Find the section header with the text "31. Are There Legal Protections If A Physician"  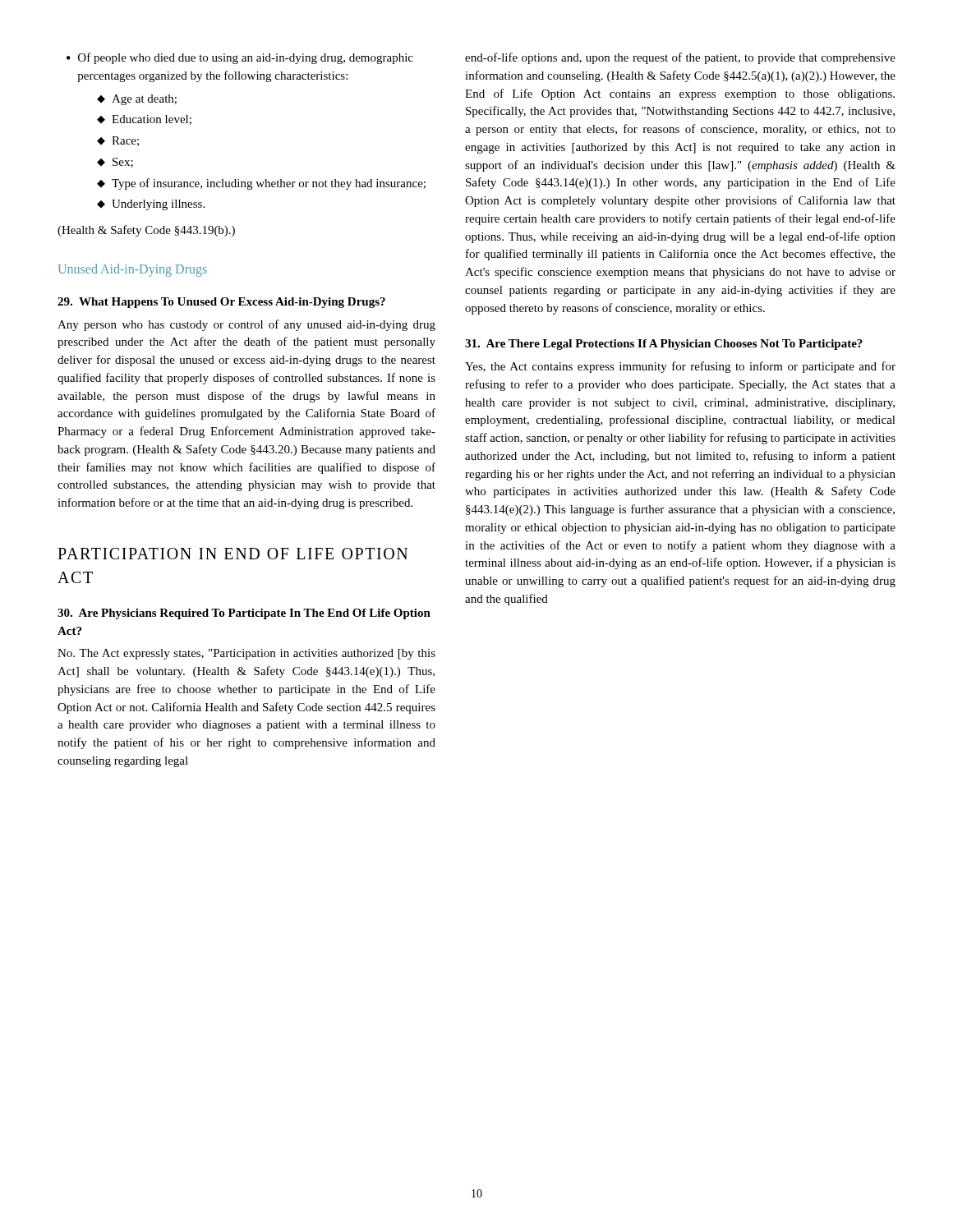664,344
